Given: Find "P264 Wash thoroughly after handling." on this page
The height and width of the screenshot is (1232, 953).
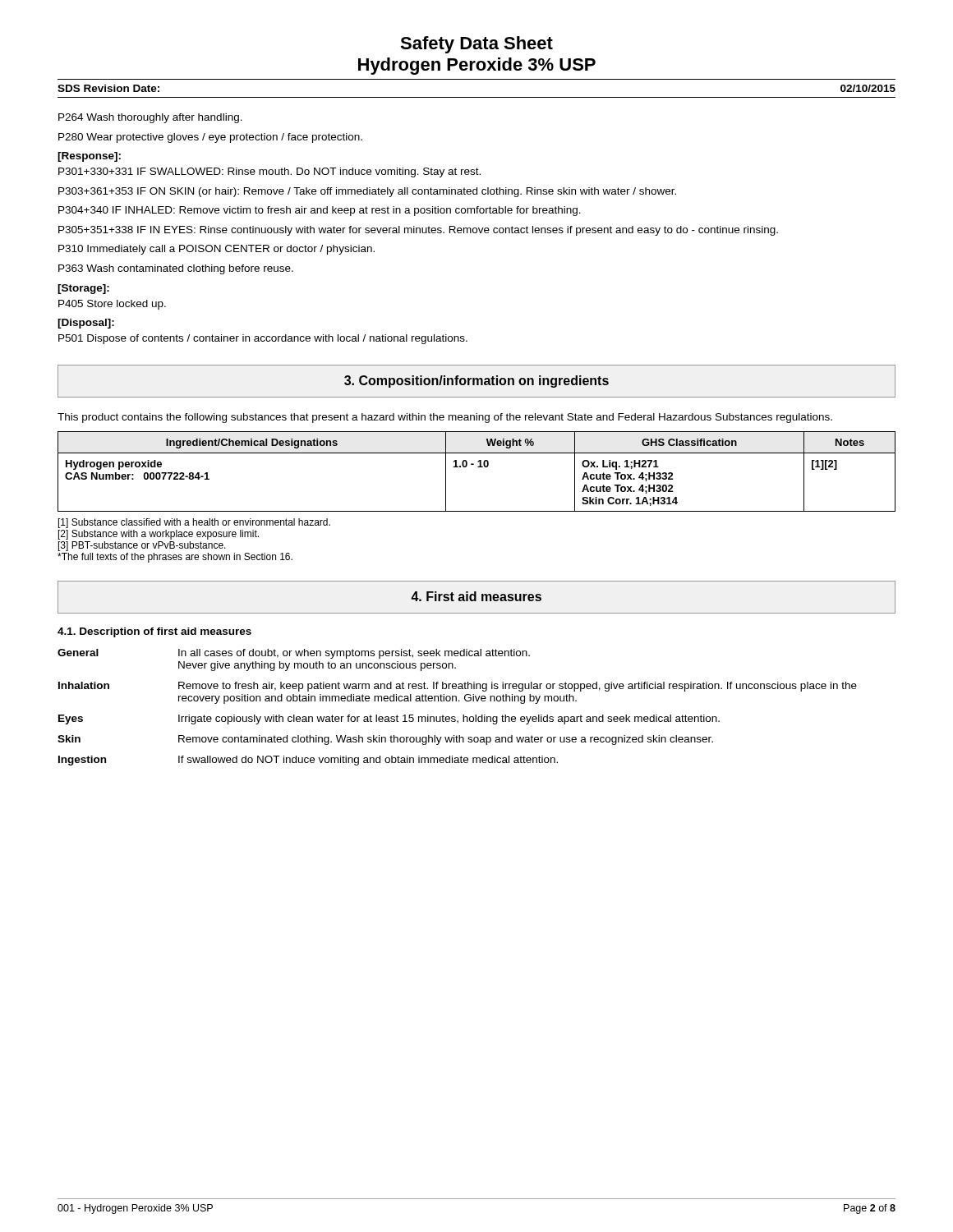Looking at the screenshot, I should pos(150,117).
